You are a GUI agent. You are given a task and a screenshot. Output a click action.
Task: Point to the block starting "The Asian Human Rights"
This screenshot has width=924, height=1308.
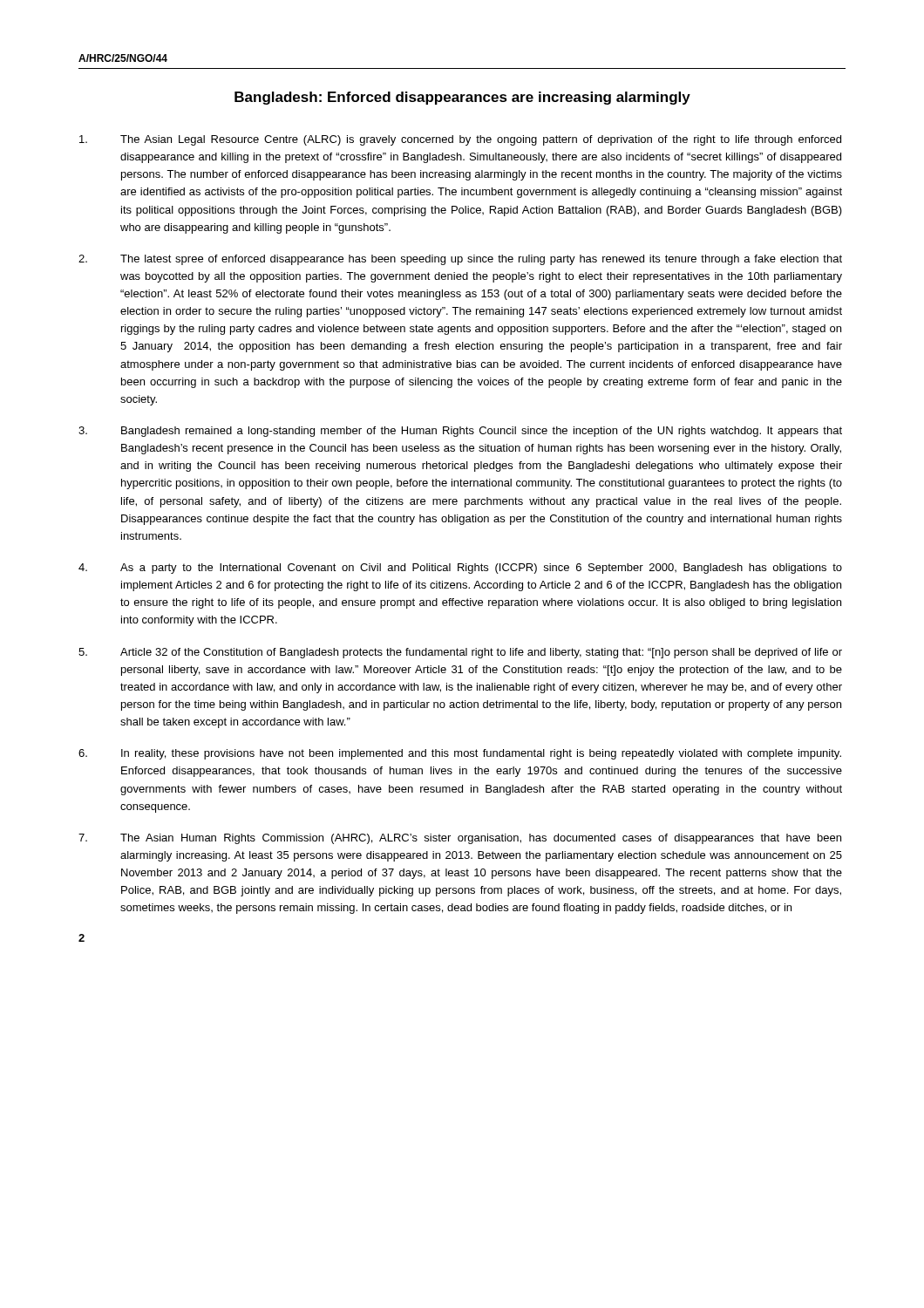(x=460, y=873)
